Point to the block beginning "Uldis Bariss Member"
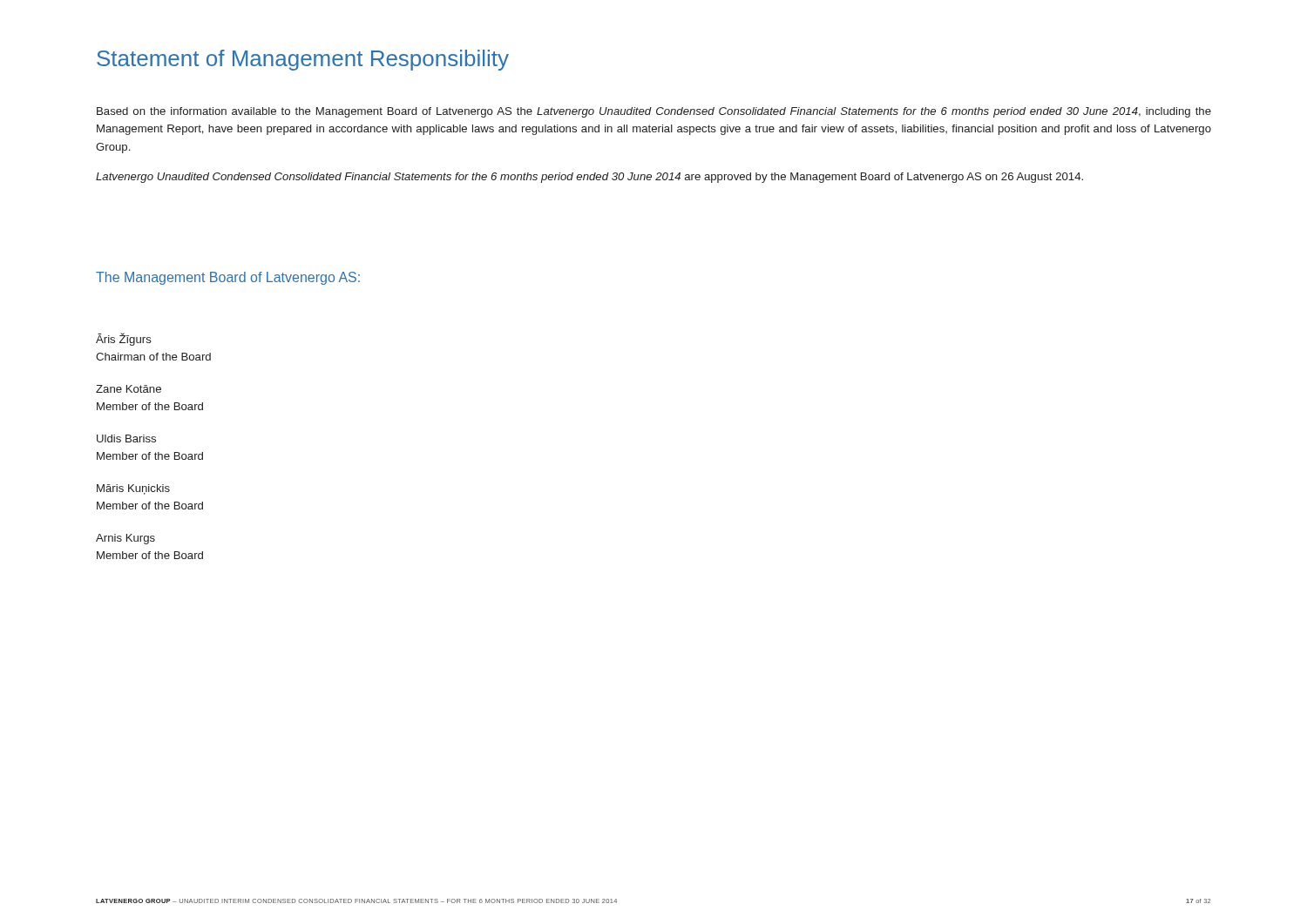 click(154, 448)
